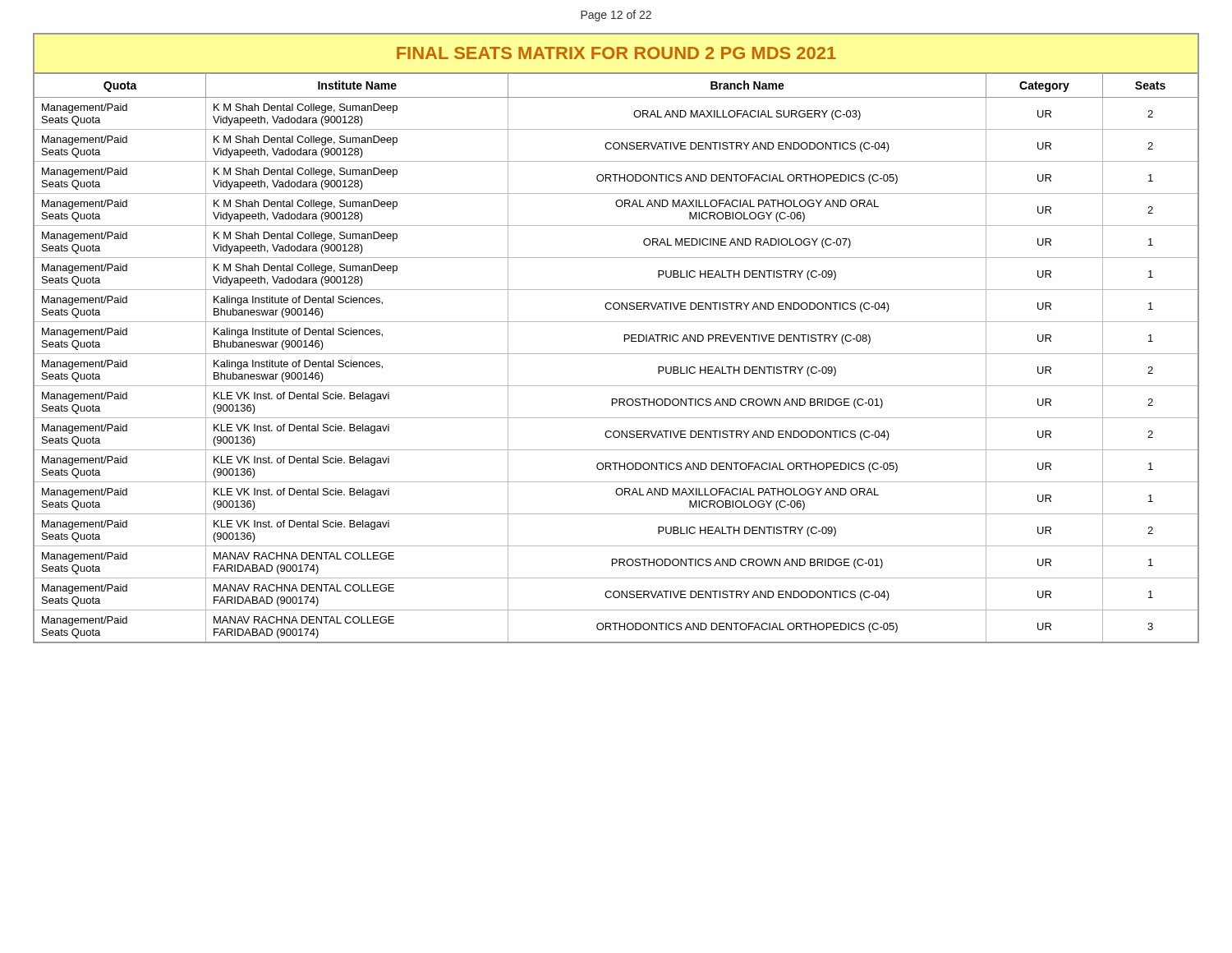
Task: Select the table that reads "Management/Paid Seats Quota"
Action: [x=616, y=338]
